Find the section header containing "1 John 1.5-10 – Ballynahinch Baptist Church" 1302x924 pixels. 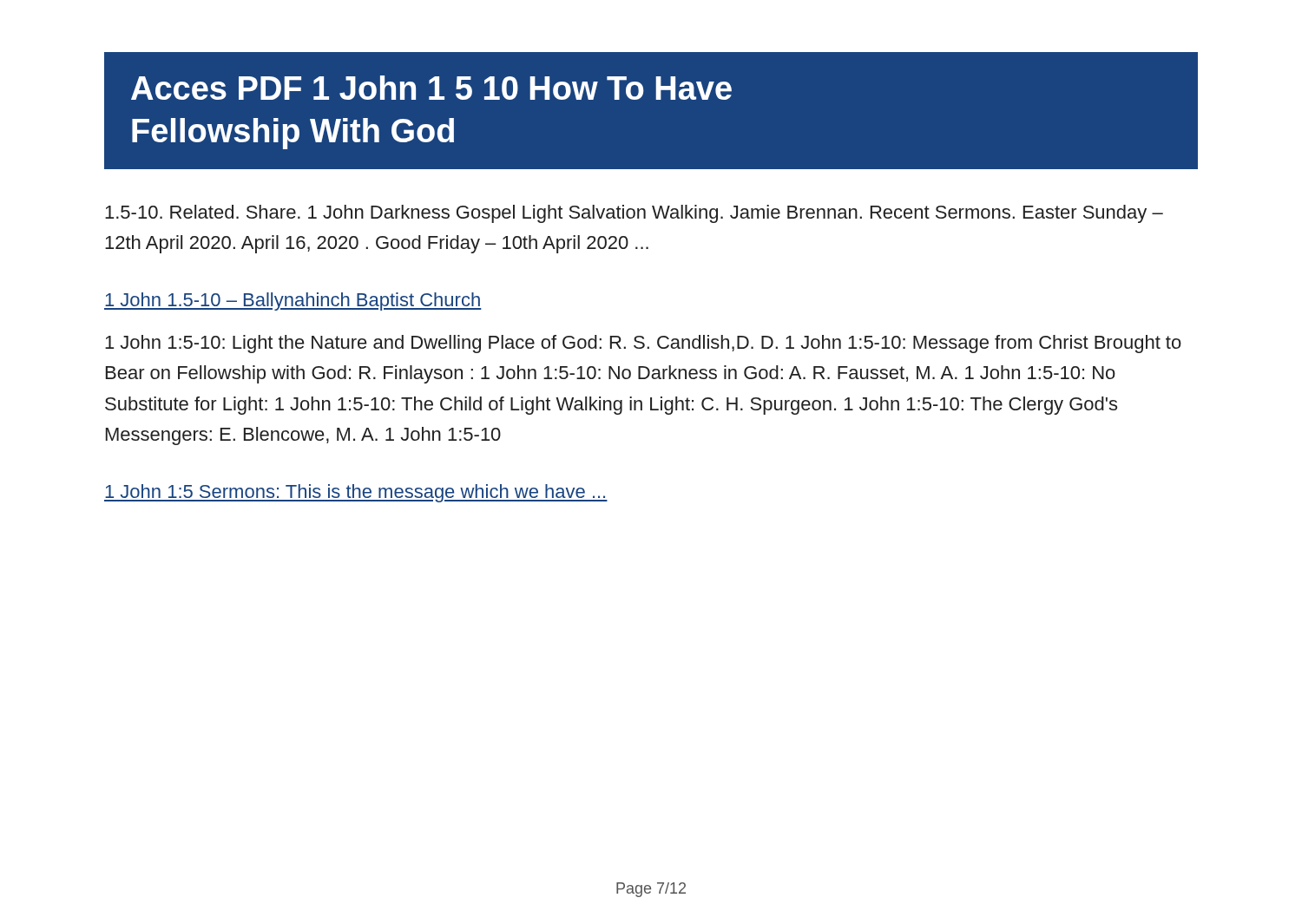point(293,301)
